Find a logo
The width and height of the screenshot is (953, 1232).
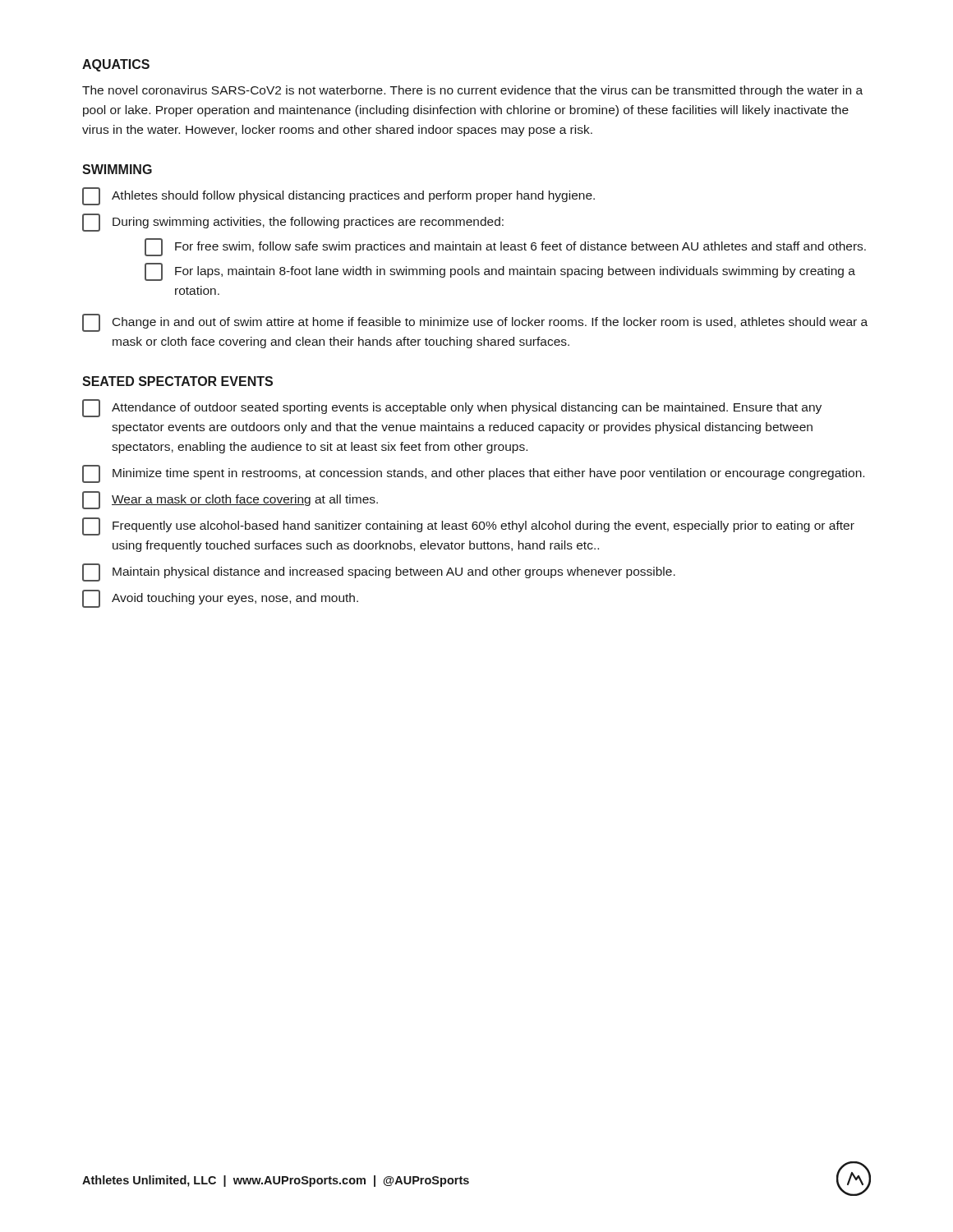pyautogui.click(x=854, y=1180)
